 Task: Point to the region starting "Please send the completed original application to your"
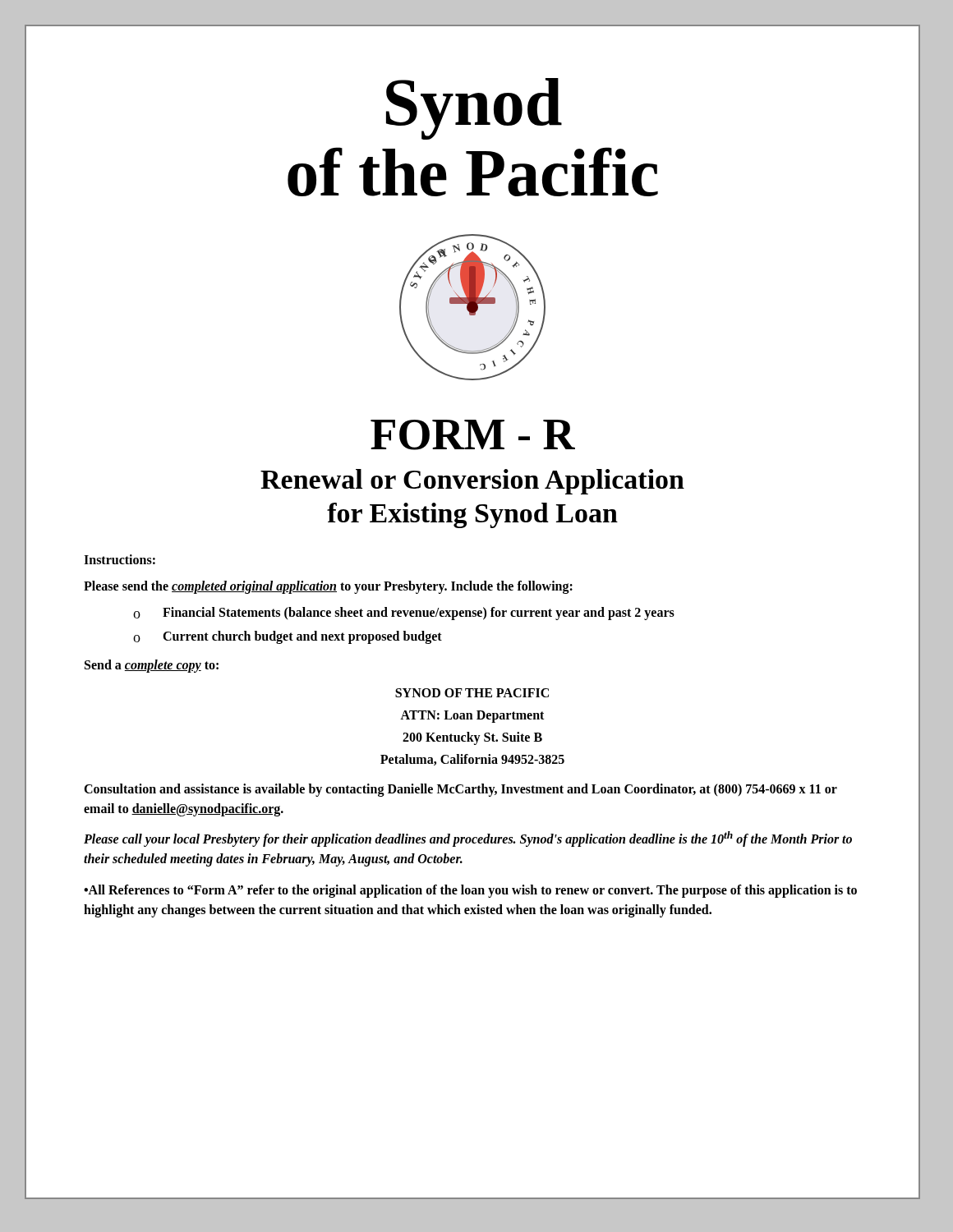point(329,586)
